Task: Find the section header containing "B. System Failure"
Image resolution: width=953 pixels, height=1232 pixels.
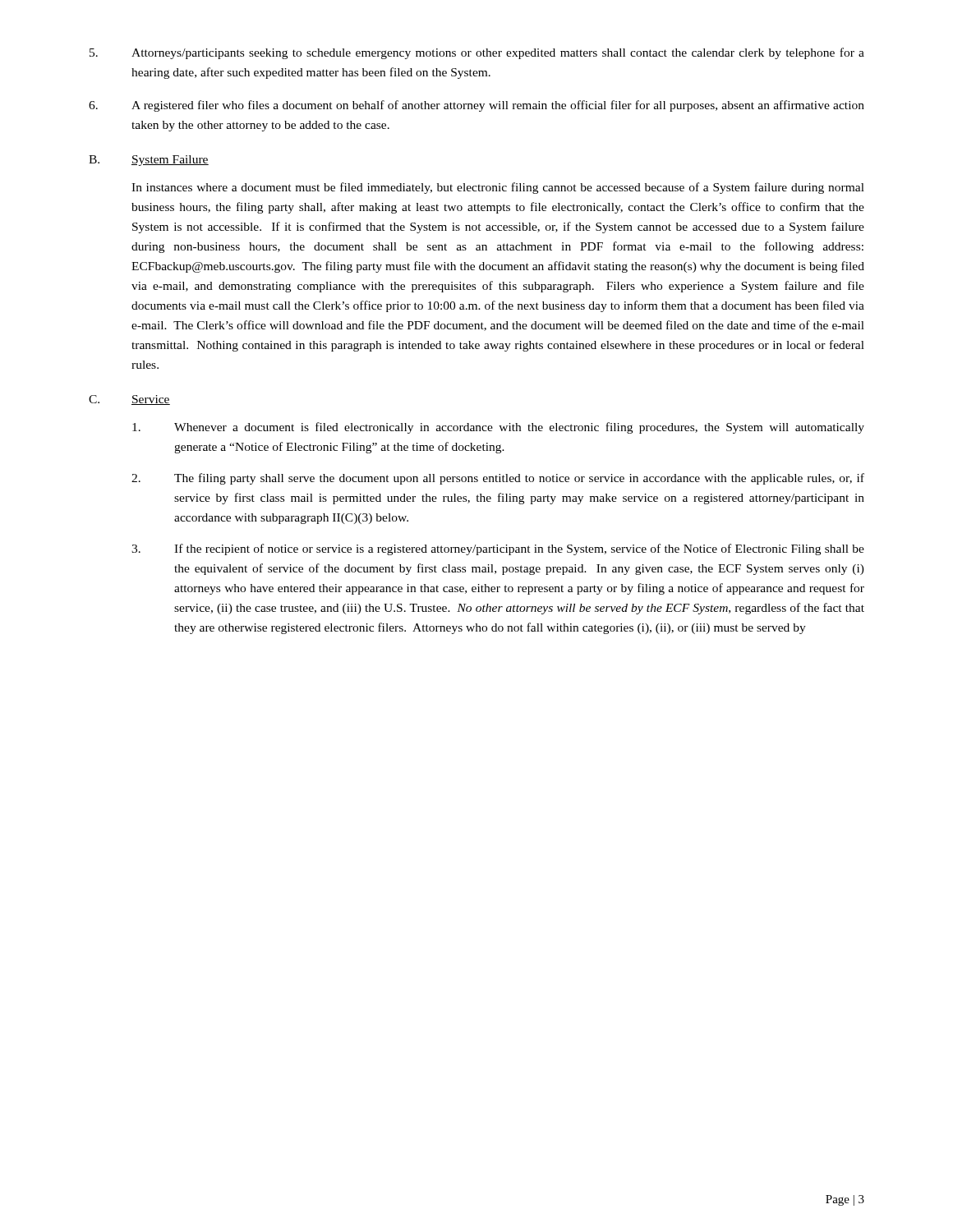Action: [149, 161]
